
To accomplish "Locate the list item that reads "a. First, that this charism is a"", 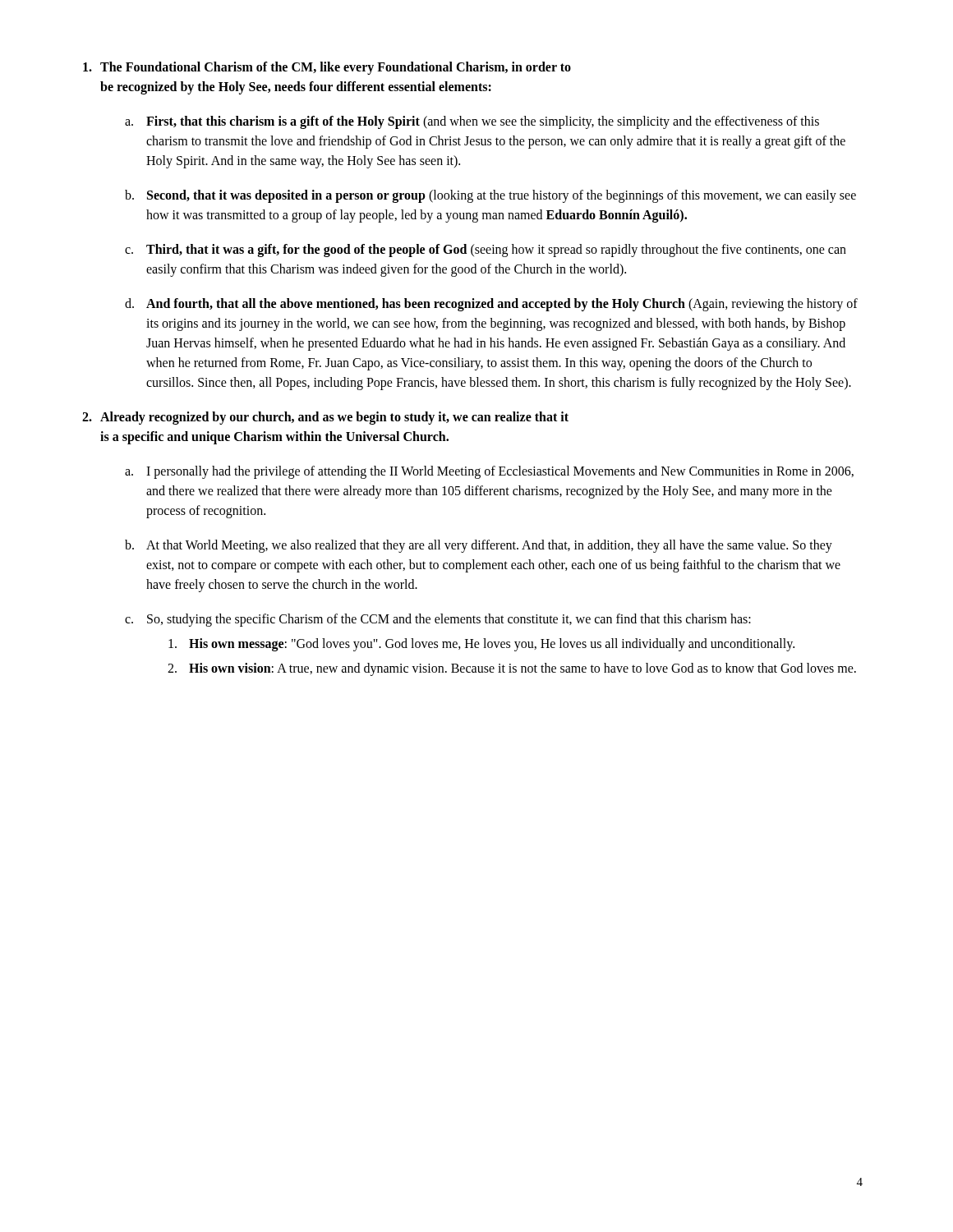I will click(x=494, y=141).
